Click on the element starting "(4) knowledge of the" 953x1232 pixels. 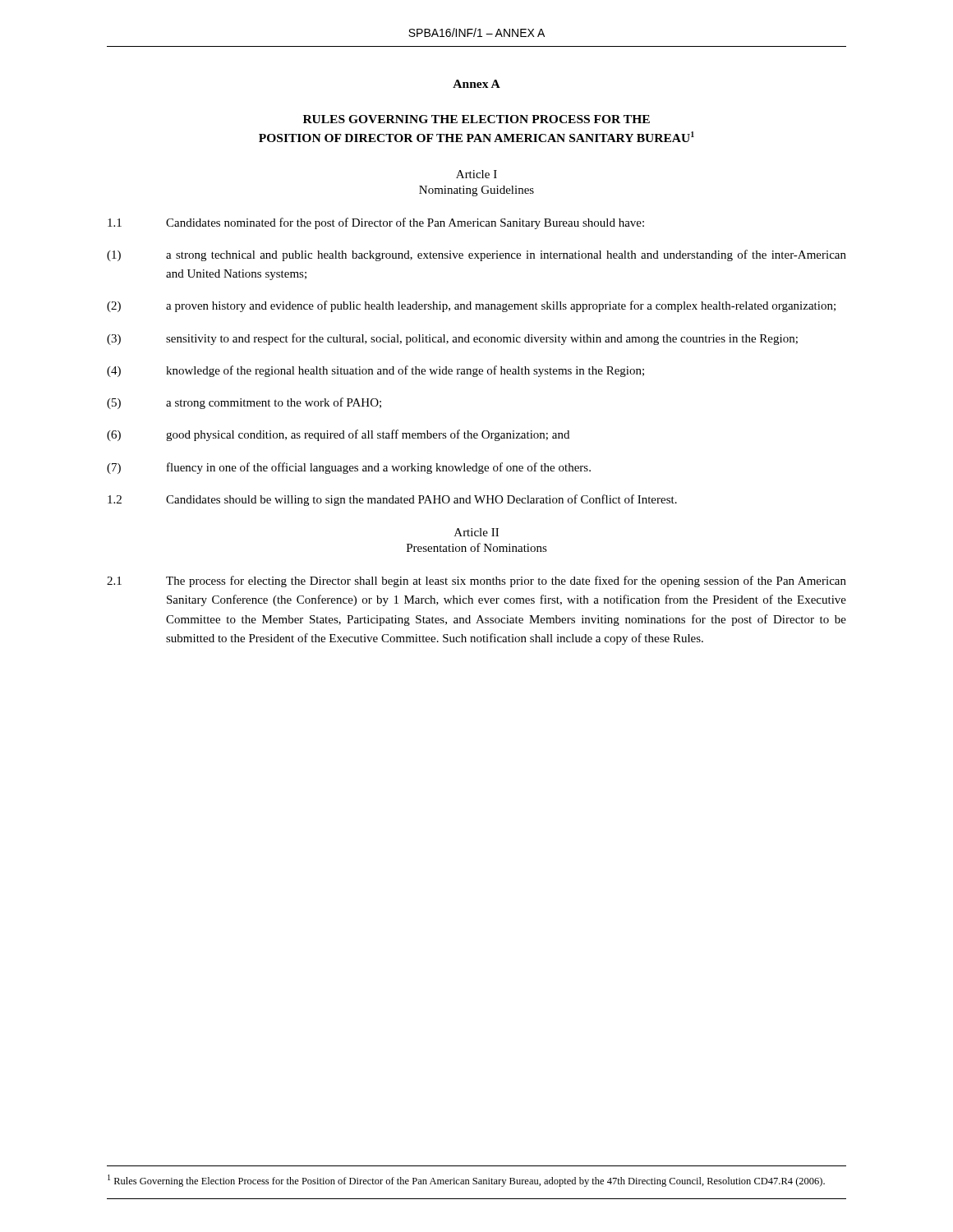(476, 371)
